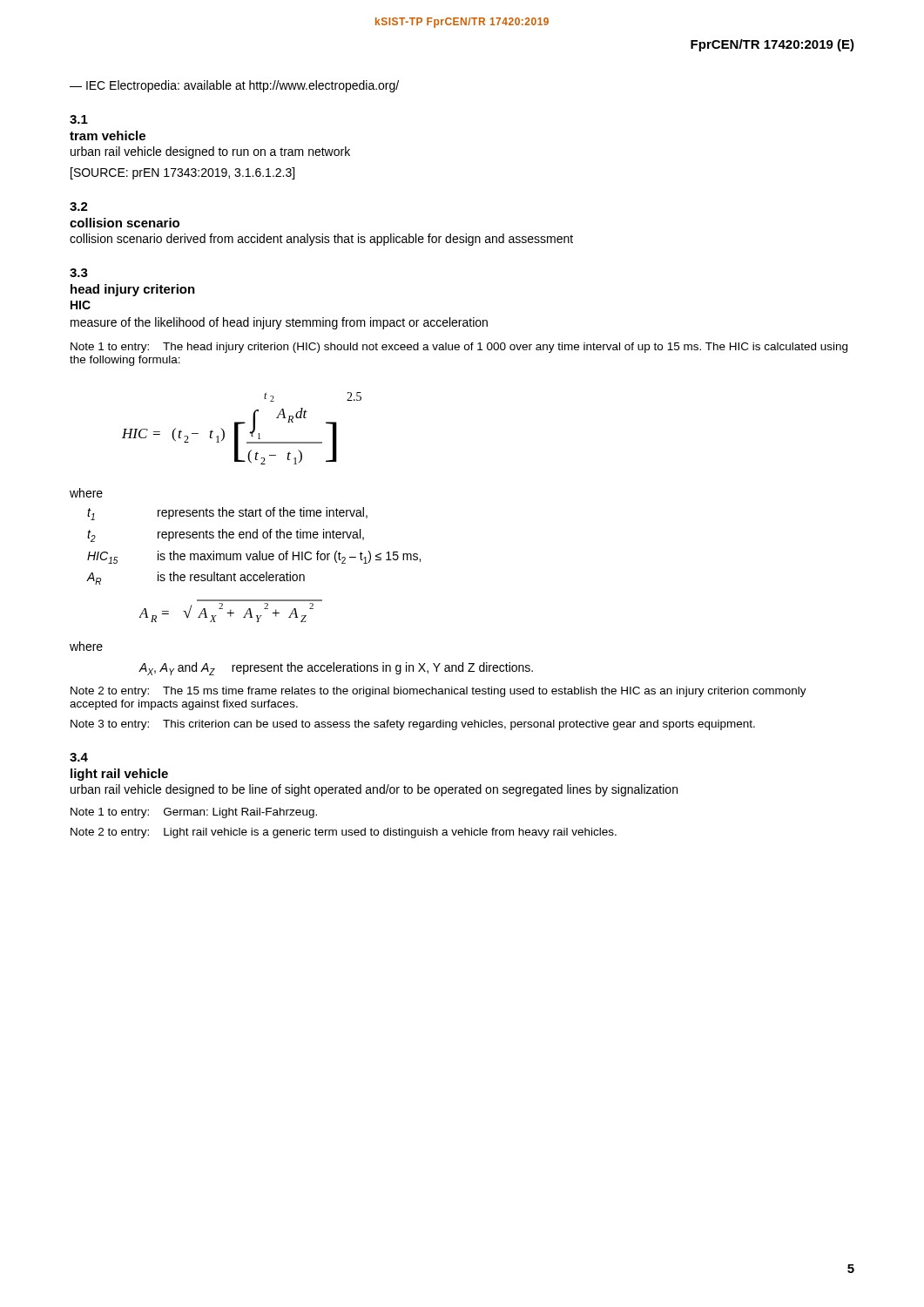Image resolution: width=924 pixels, height=1307 pixels.
Task: Navigate to the text block starting "— IEC Electropedia: available"
Action: pyautogui.click(x=234, y=85)
